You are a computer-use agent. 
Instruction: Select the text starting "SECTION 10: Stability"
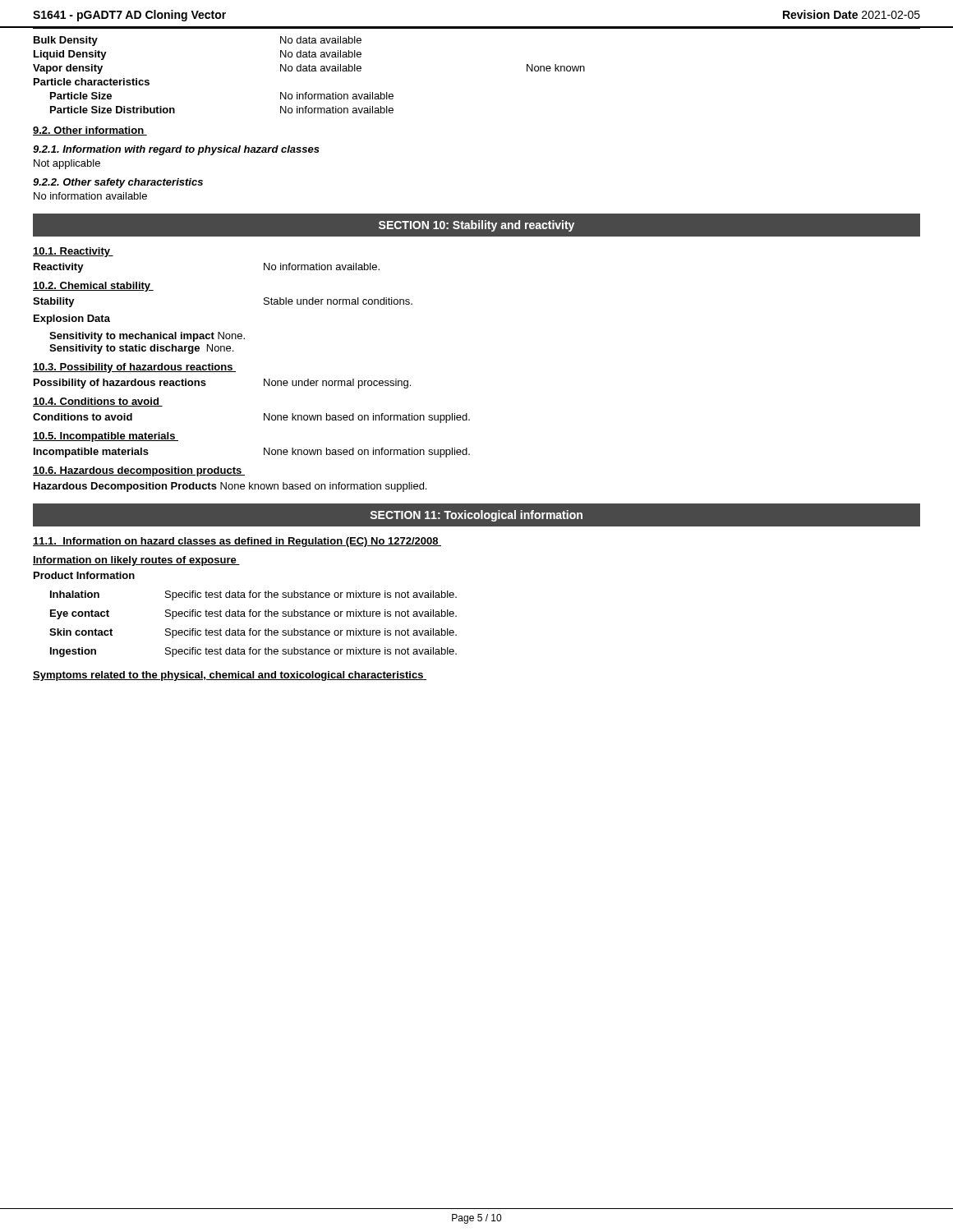pos(476,225)
